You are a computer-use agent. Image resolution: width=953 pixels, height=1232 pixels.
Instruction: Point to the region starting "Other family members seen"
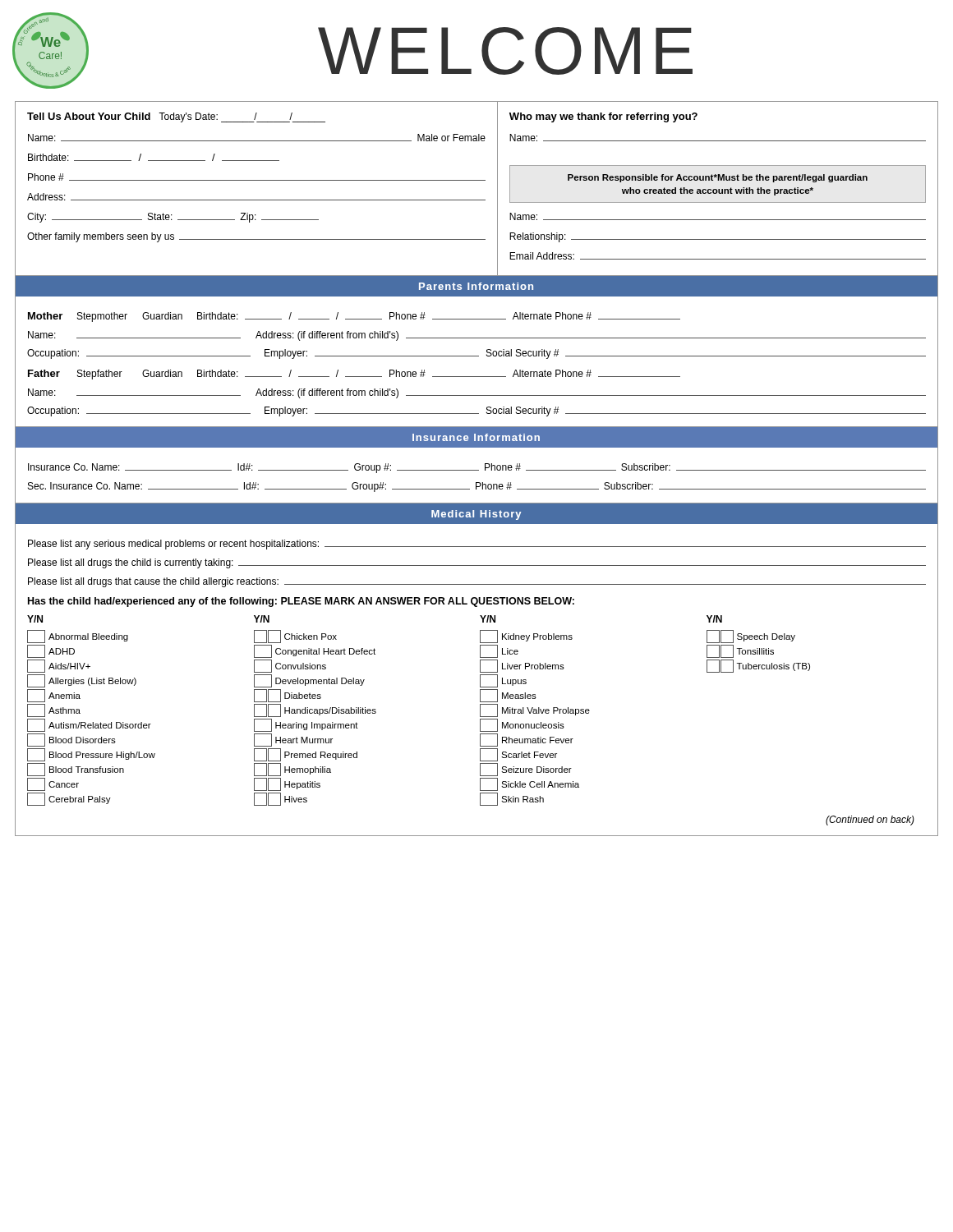(256, 235)
